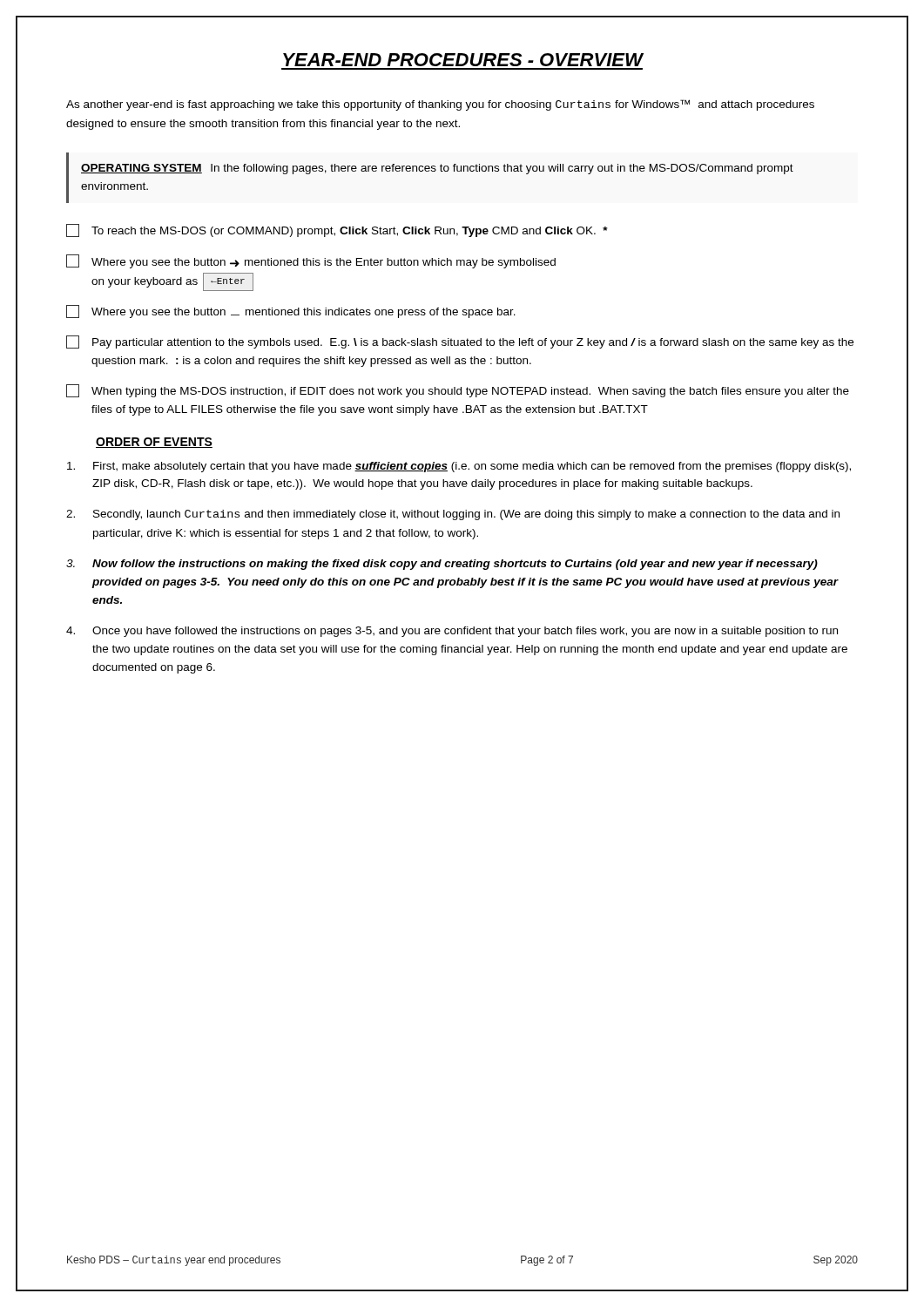
Task: Locate the text block starting "To reach the MS-DOS (or COMMAND)"
Action: pyautogui.click(x=462, y=231)
